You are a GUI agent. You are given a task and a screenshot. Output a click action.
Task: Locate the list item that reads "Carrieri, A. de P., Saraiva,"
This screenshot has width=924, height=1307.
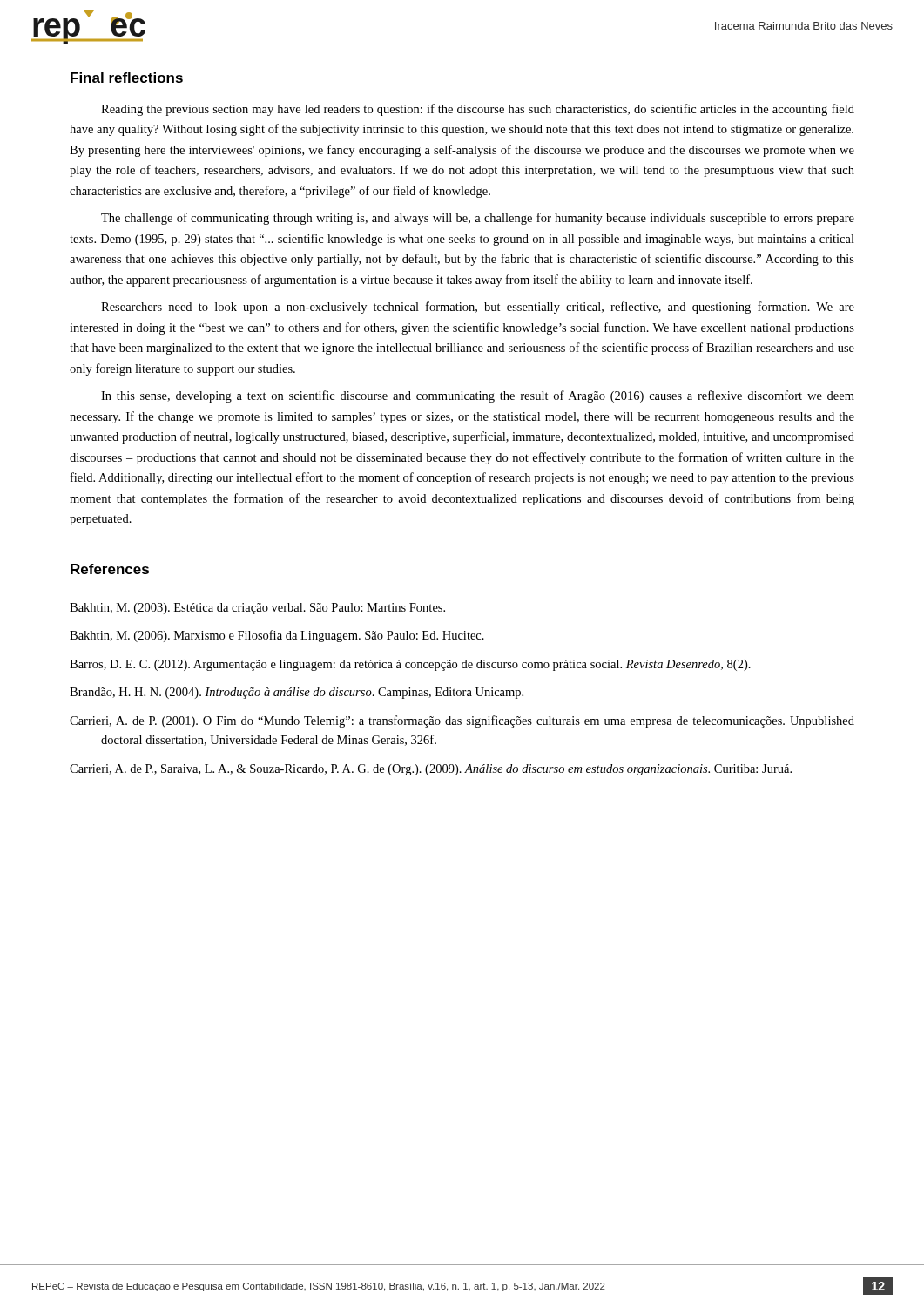tap(431, 768)
